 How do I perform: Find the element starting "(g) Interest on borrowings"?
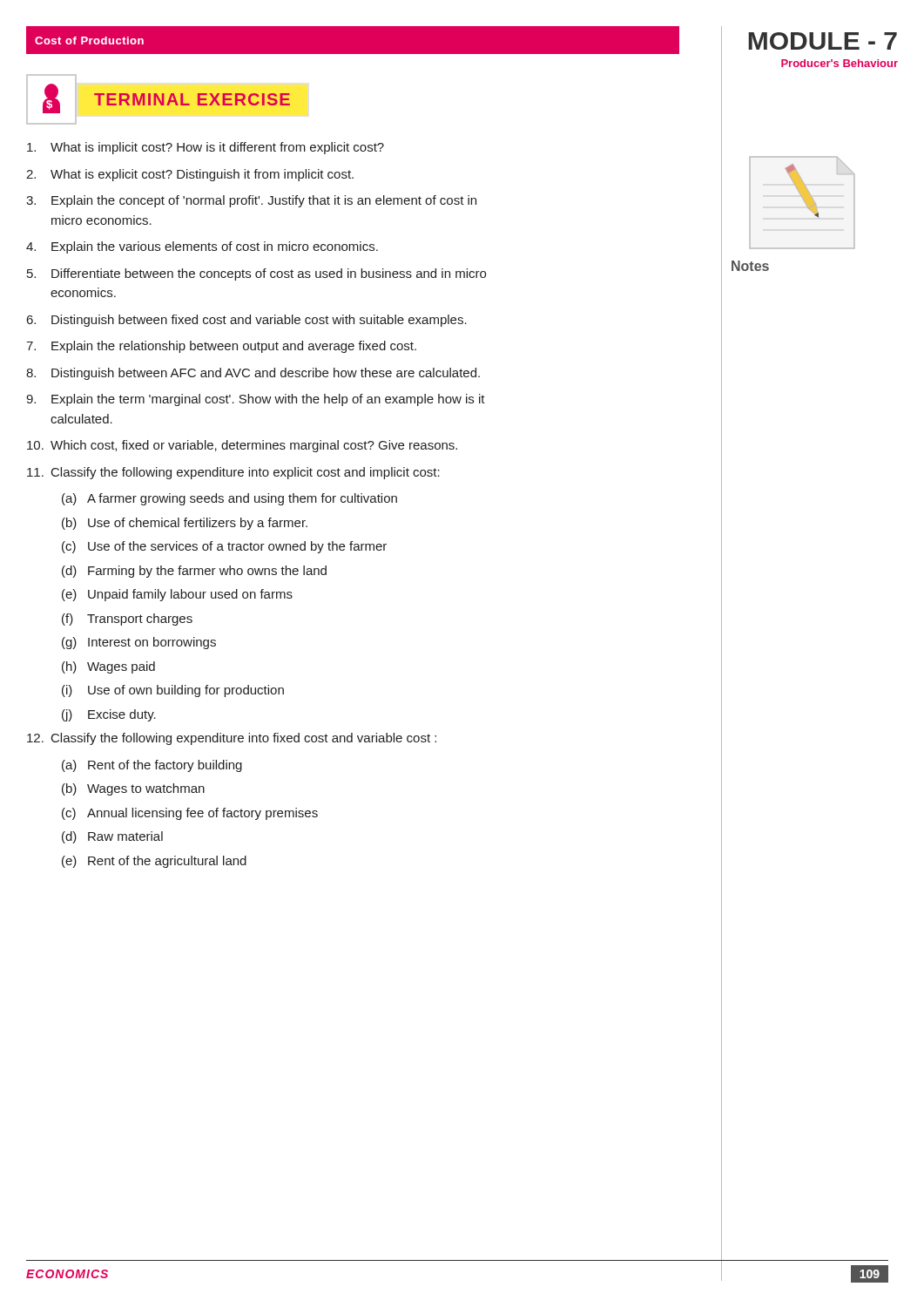pos(139,642)
